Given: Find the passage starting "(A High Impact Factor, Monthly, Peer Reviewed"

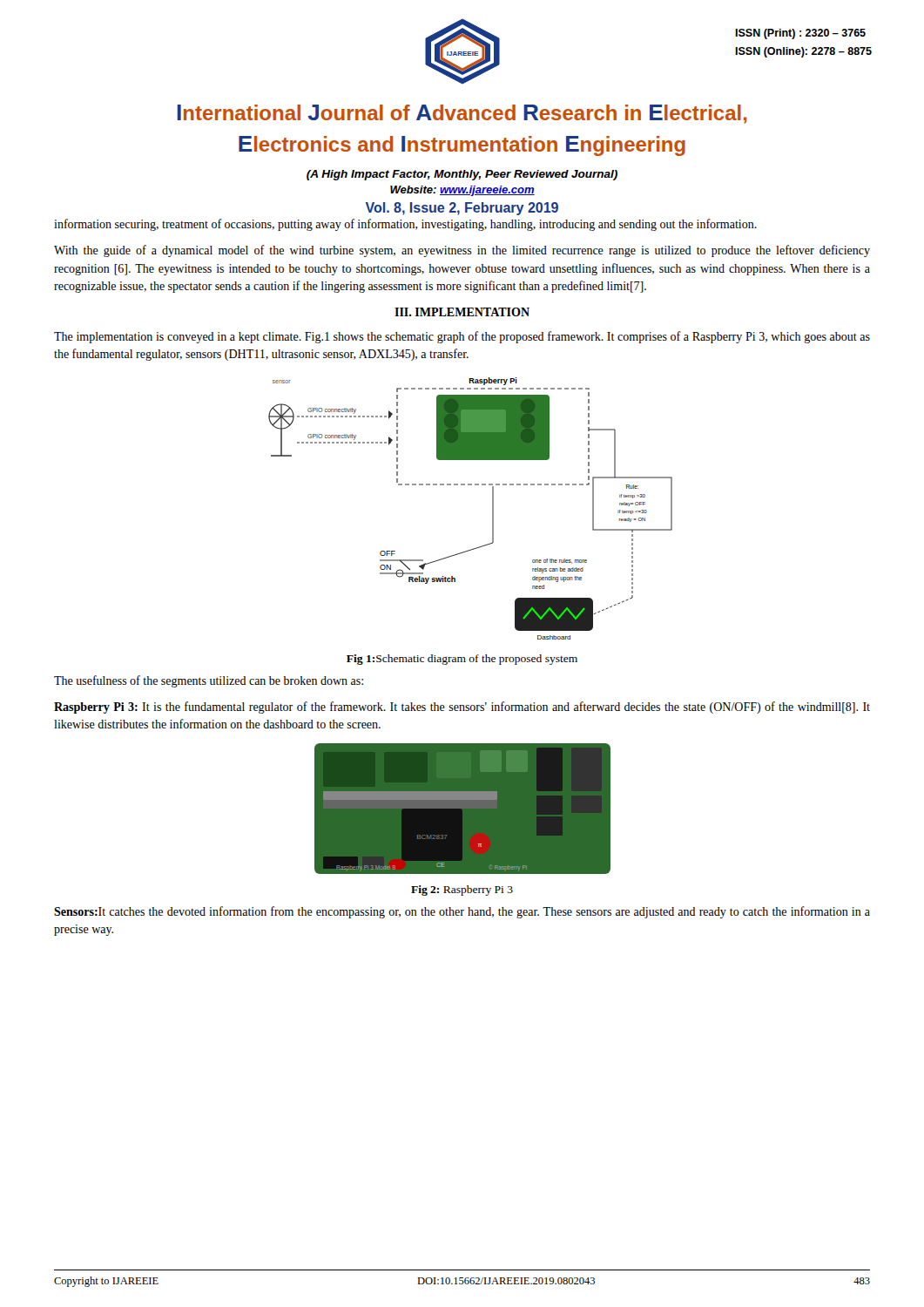Looking at the screenshot, I should point(462,174).
